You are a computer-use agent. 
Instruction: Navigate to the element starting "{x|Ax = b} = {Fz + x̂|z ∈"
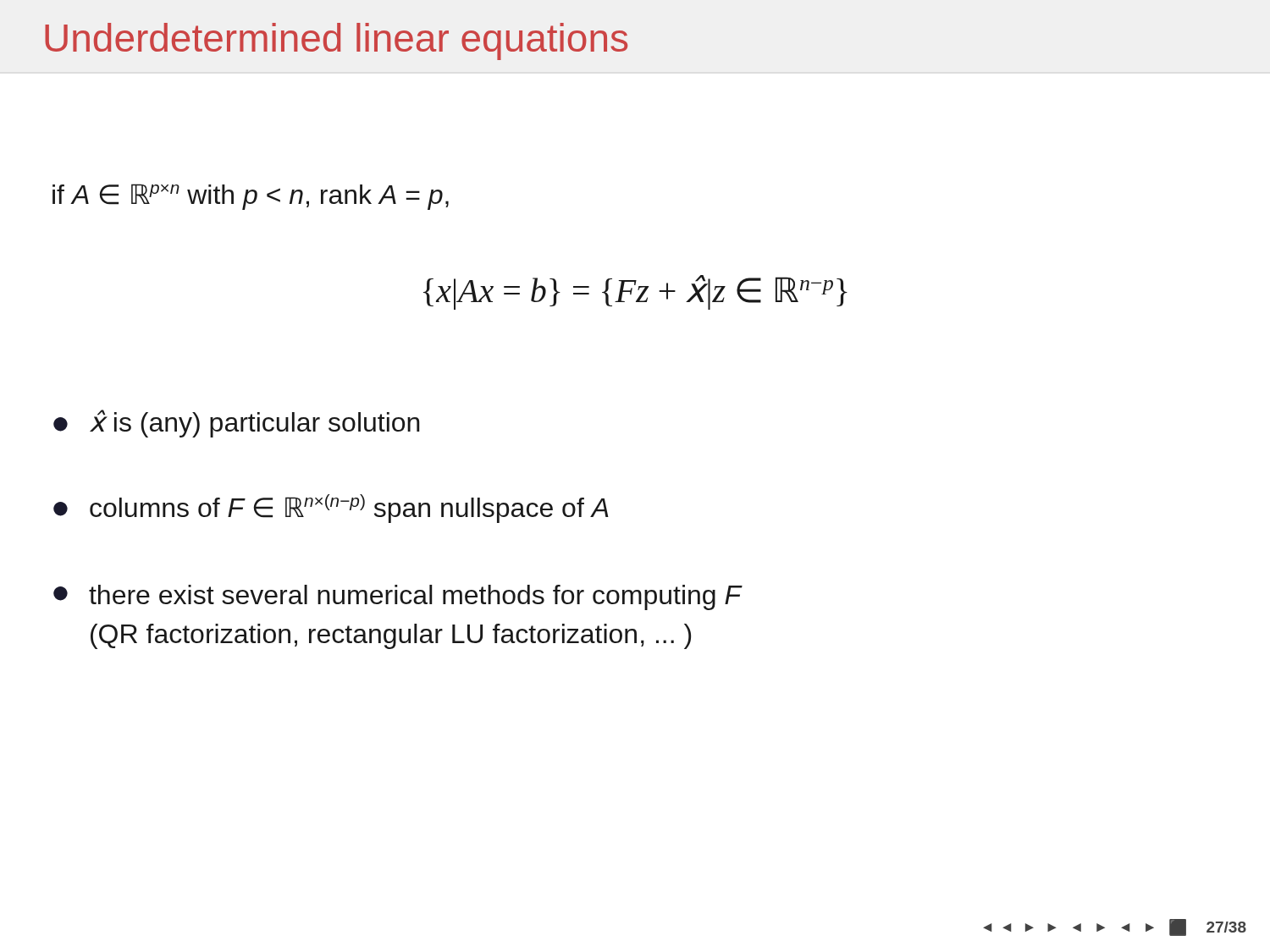[635, 290]
